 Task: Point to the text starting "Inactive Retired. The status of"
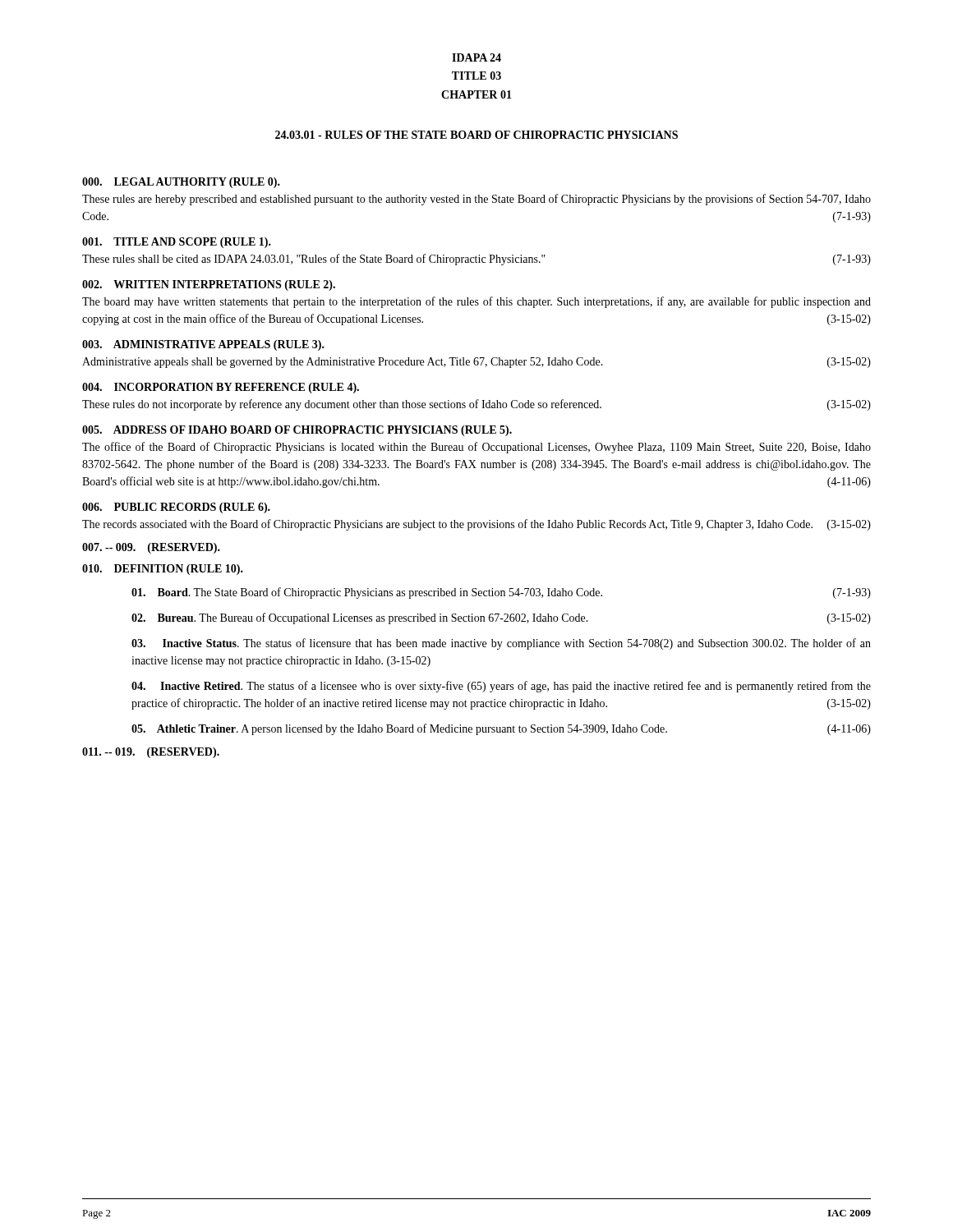[x=501, y=695]
